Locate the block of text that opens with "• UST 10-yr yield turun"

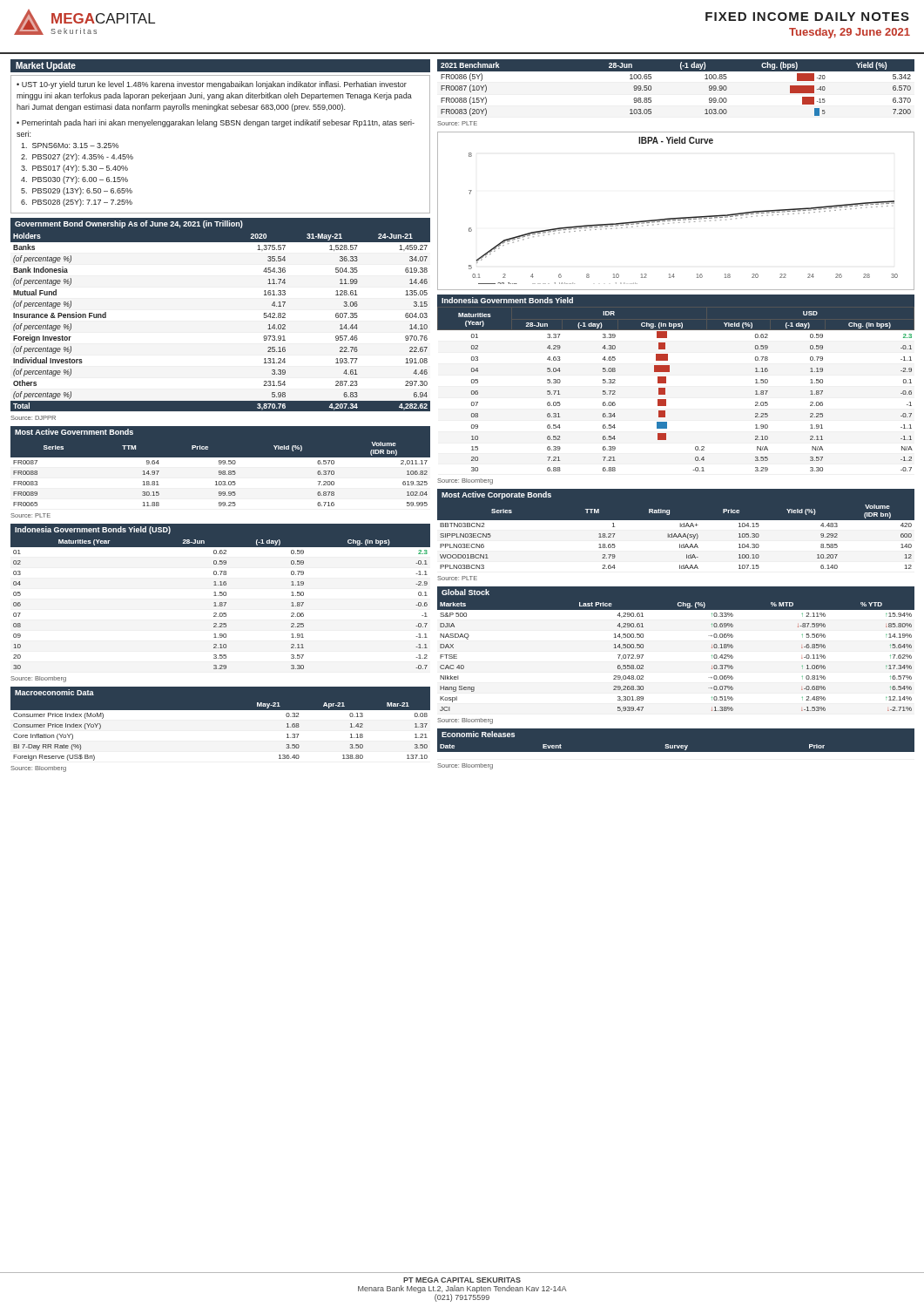click(x=214, y=96)
